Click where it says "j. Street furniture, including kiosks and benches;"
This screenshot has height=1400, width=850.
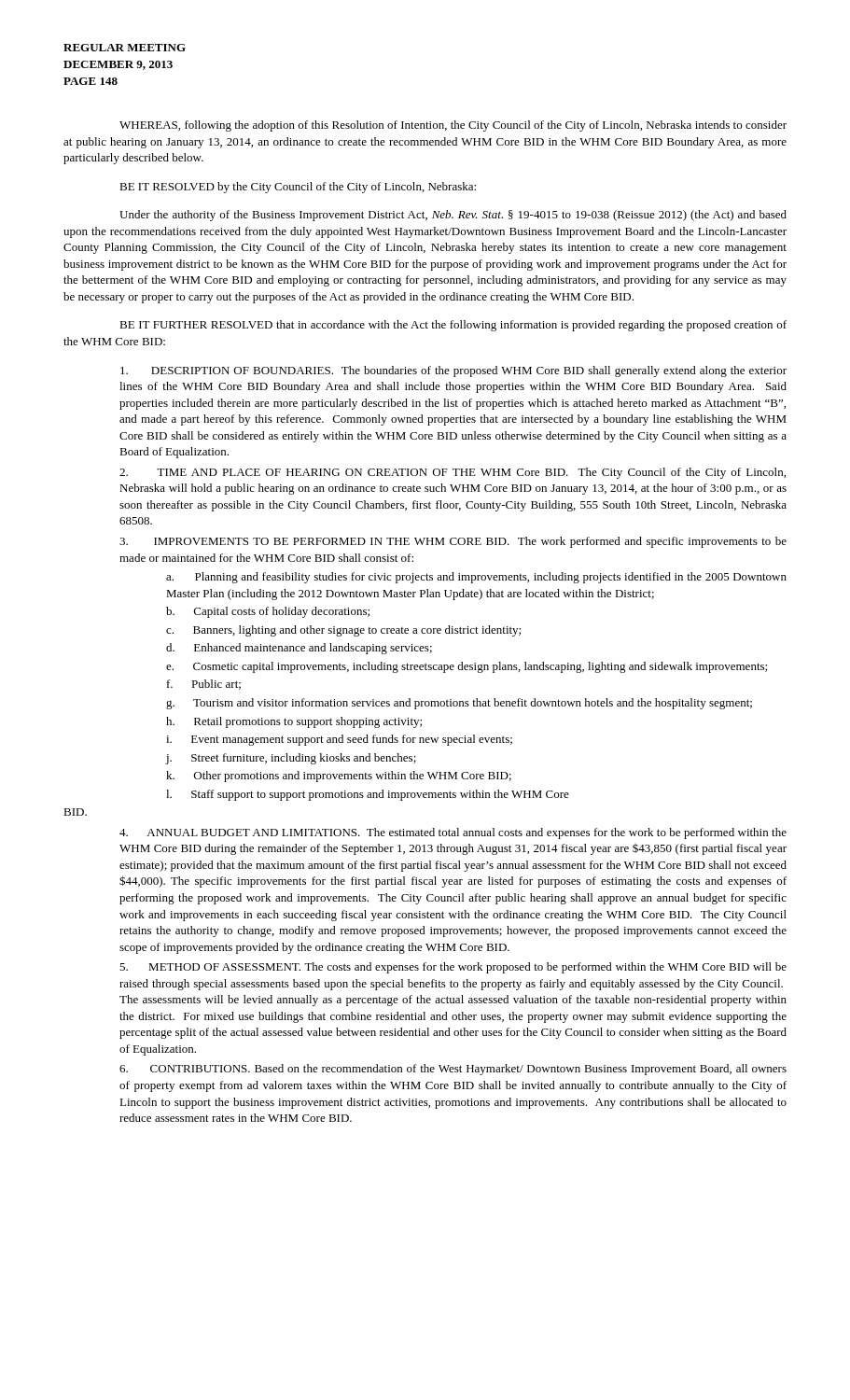(x=425, y=757)
